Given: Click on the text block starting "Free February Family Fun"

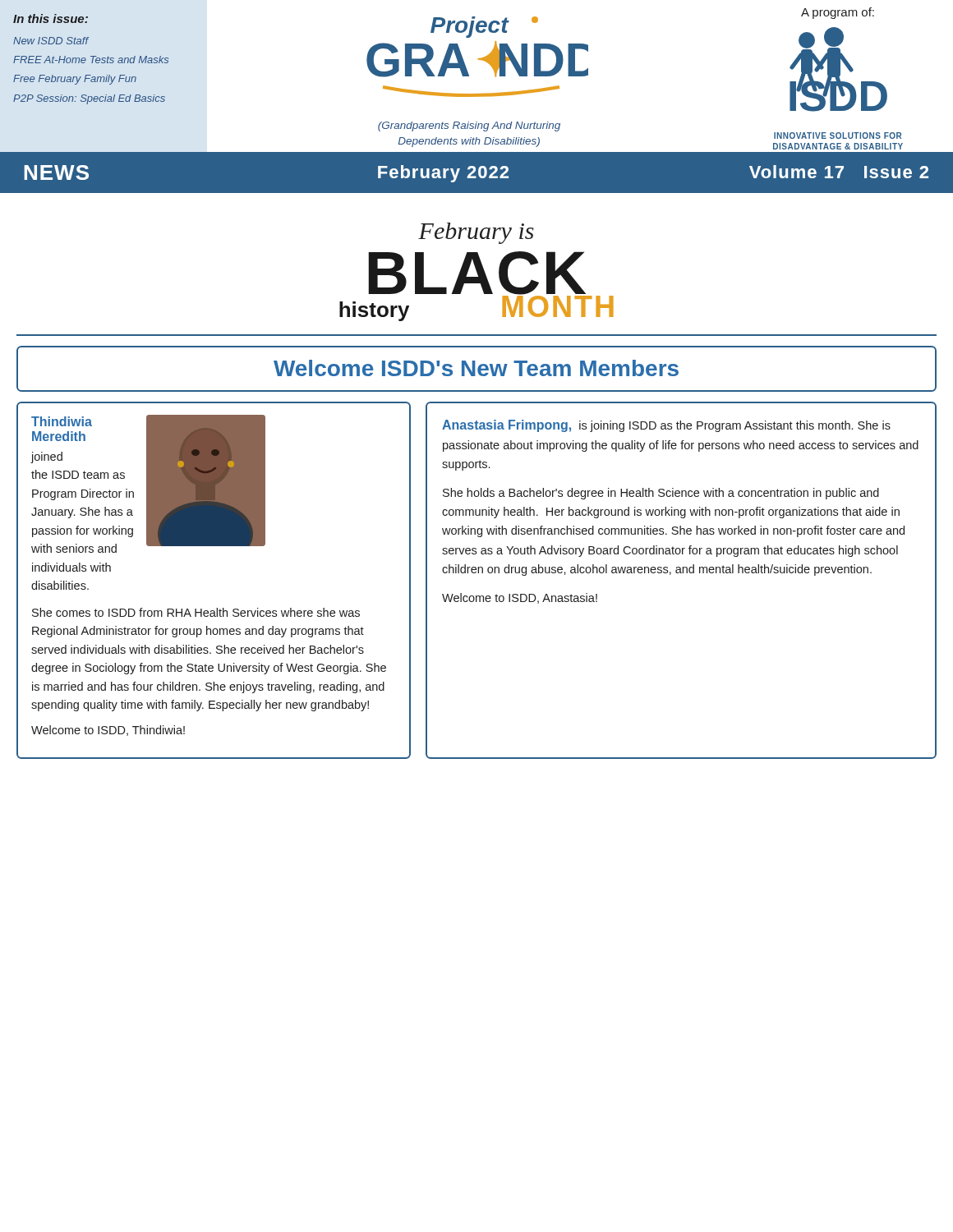Looking at the screenshot, I should (75, 79).
